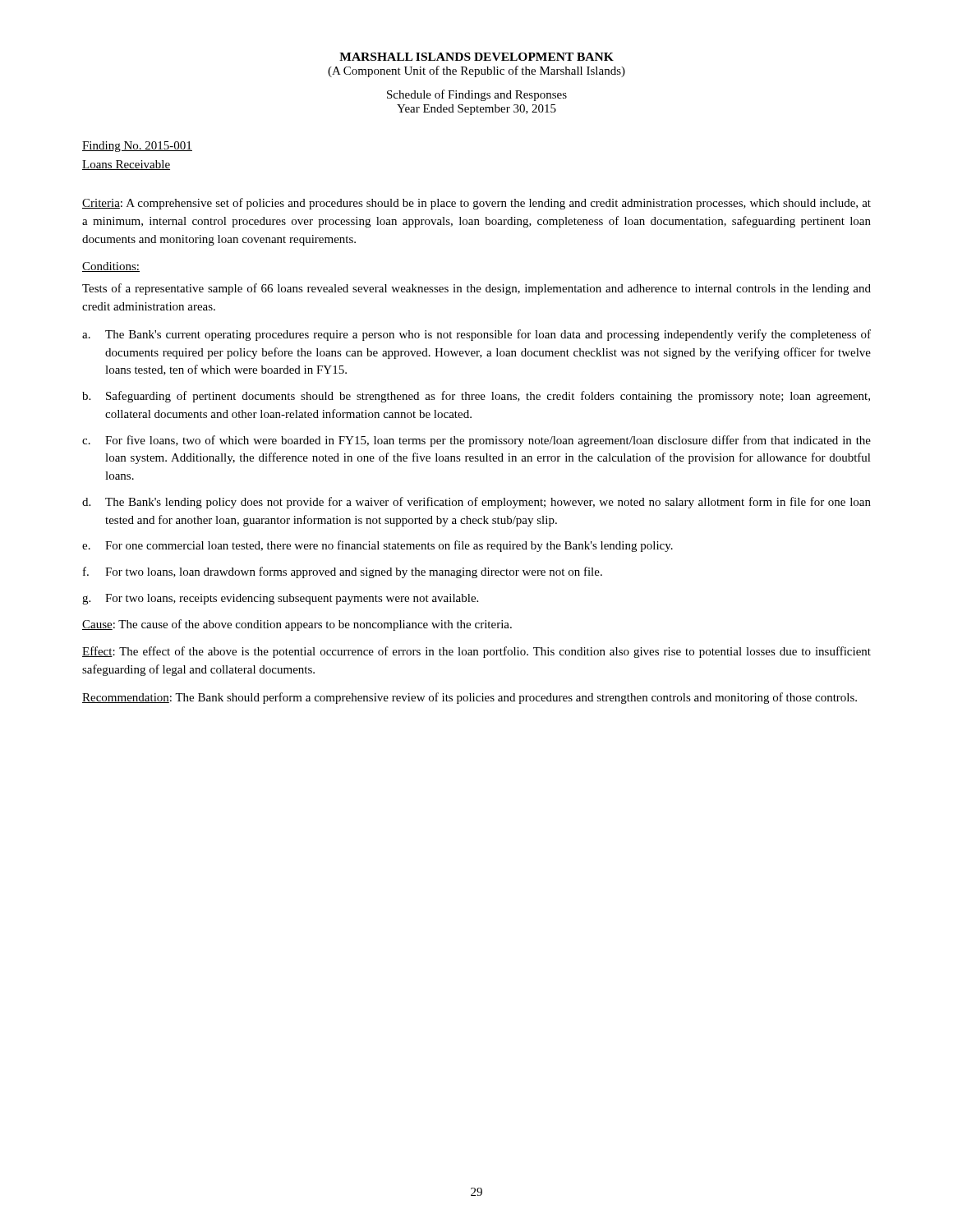Where is the passage that starts "a. The Bank's current"?
The width and height of the screenshot is (953, 1232).
(x=476, y=353)
